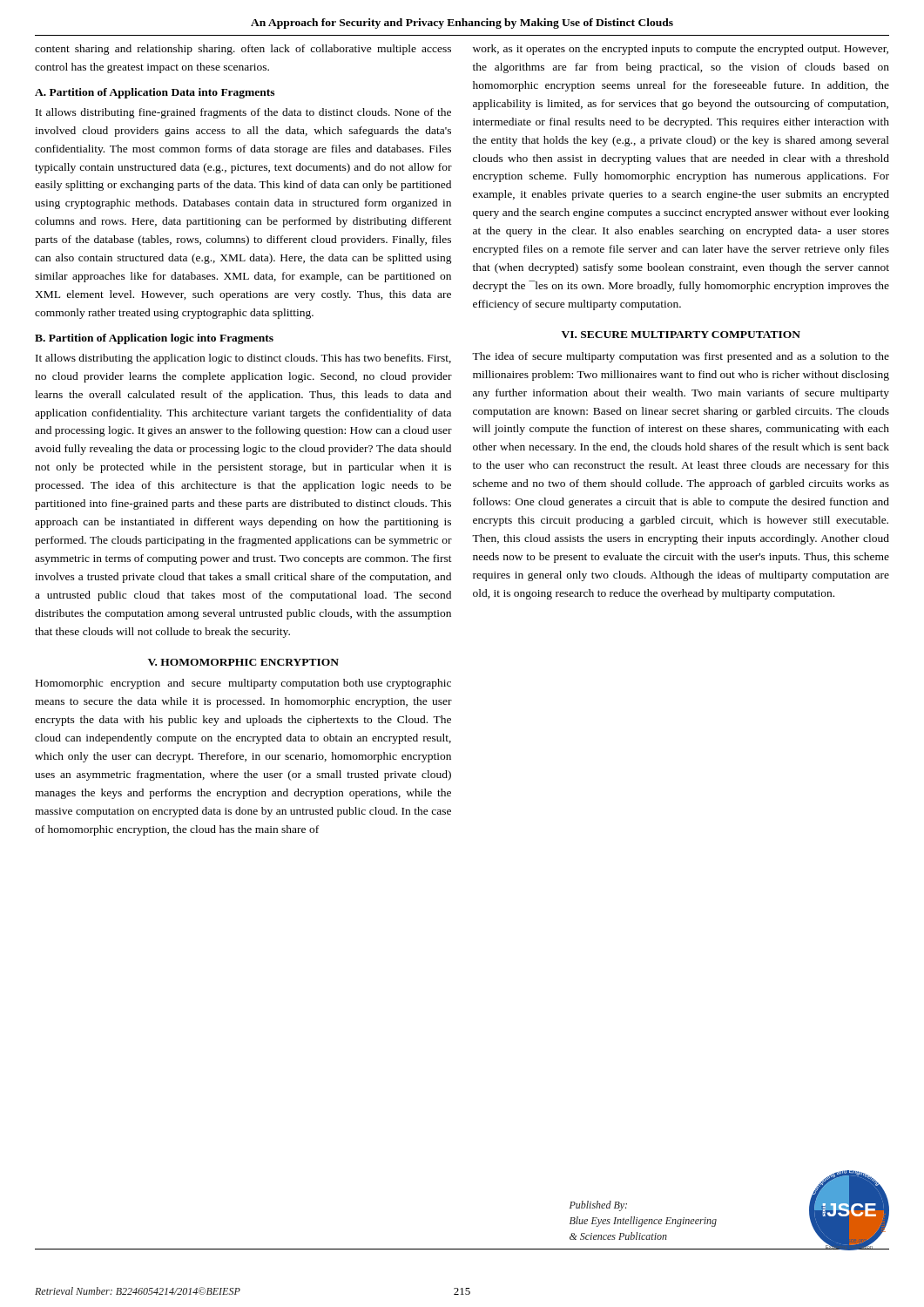Where is the passage that starts "Homomorphic encryption and"?
924x1307 pixels.
[243, 757]
